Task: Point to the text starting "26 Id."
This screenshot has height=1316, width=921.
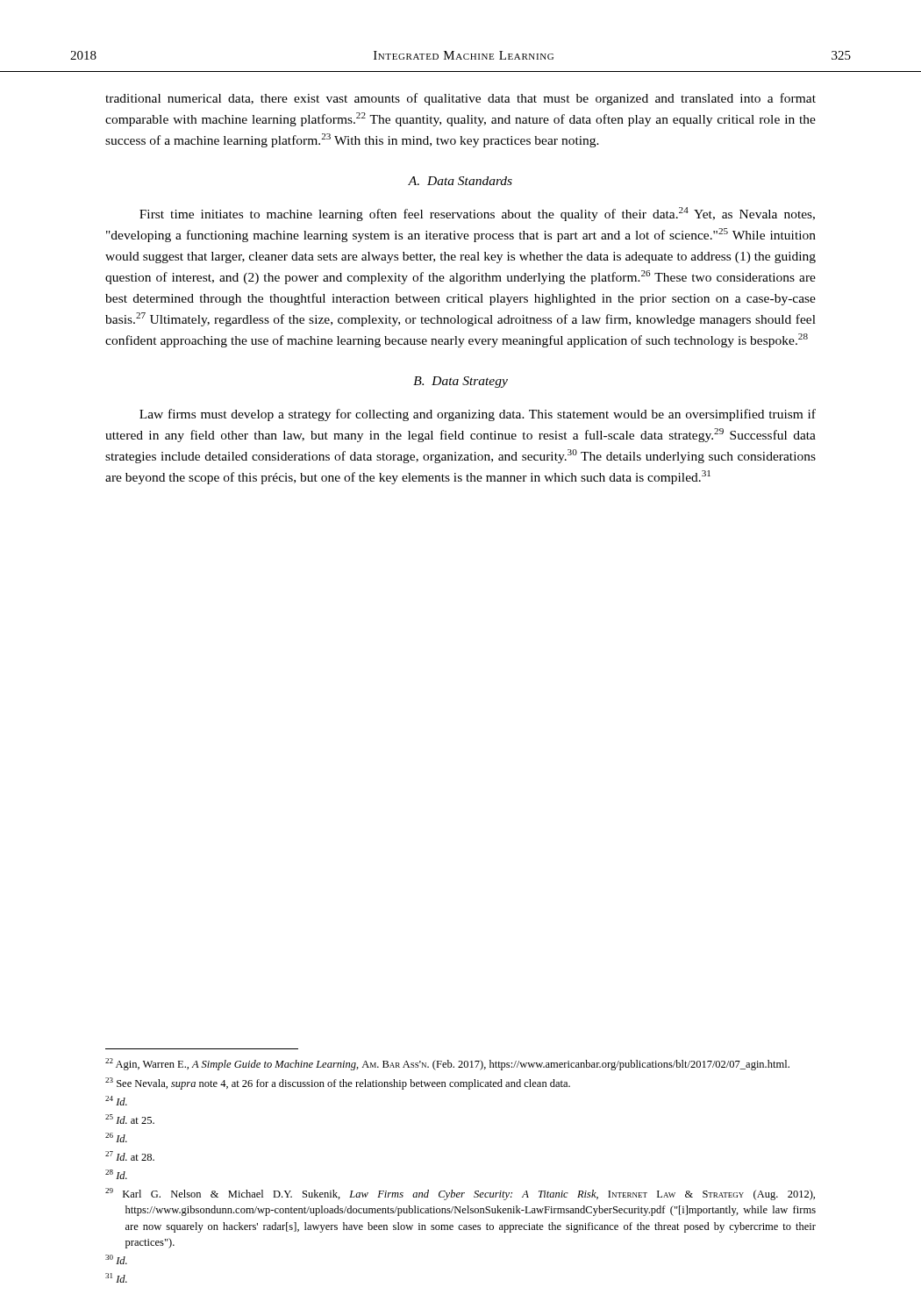Action: coord(117,1138)
